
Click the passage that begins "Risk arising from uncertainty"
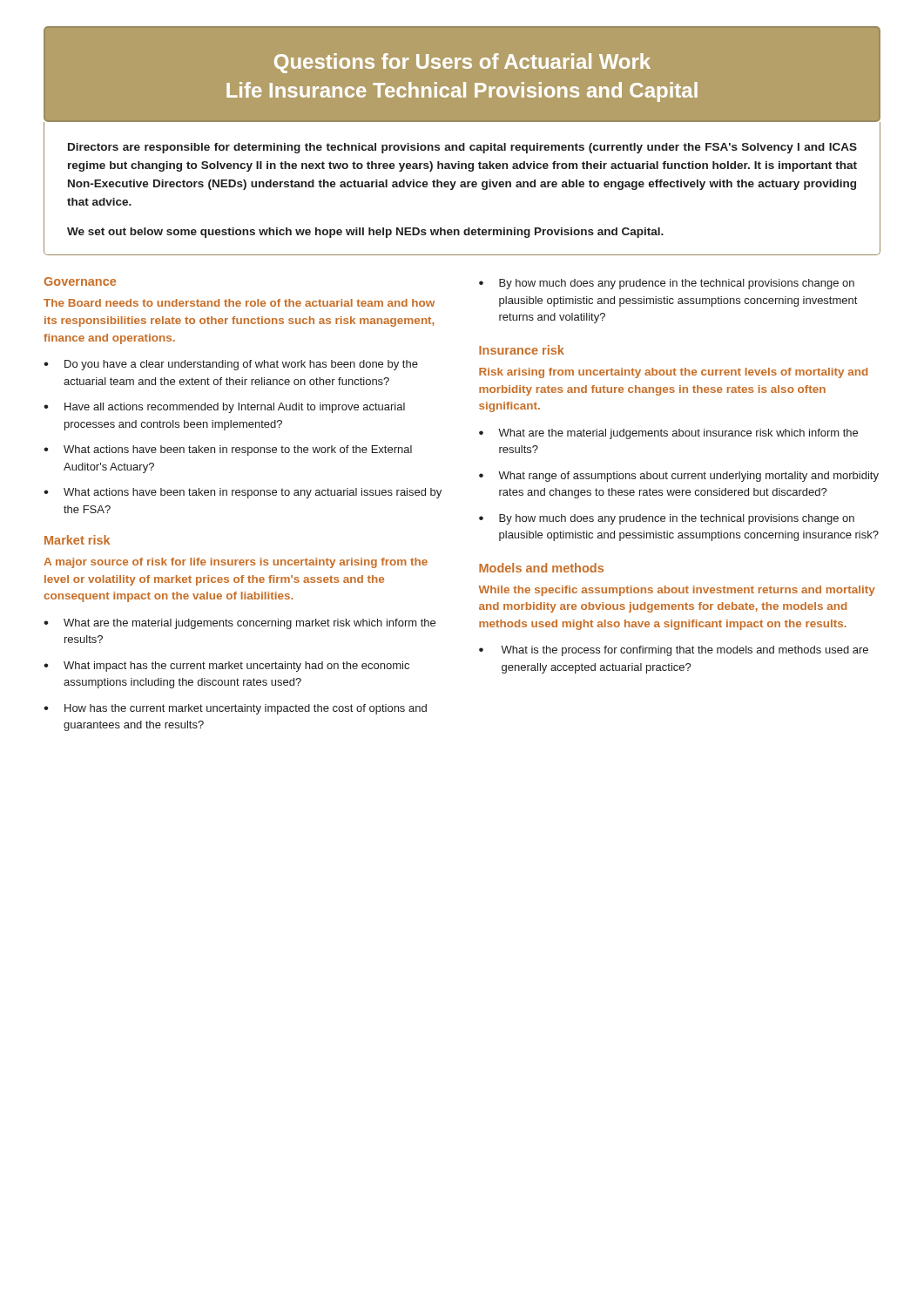[674, 389]
